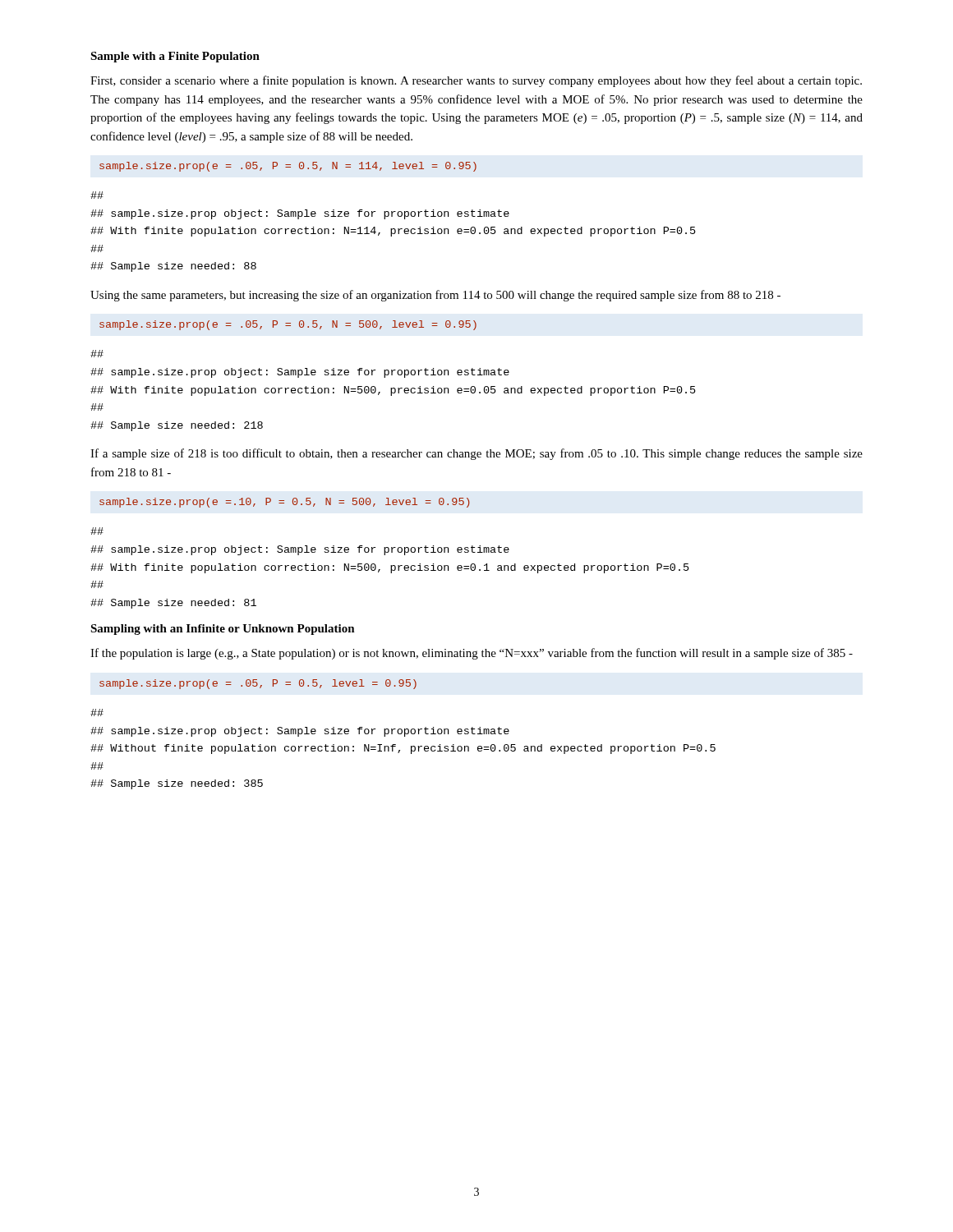Navigate to the passage starting "Sampling with an Infinite"
Screen dimensions: 1232x953
coord(222,629)
